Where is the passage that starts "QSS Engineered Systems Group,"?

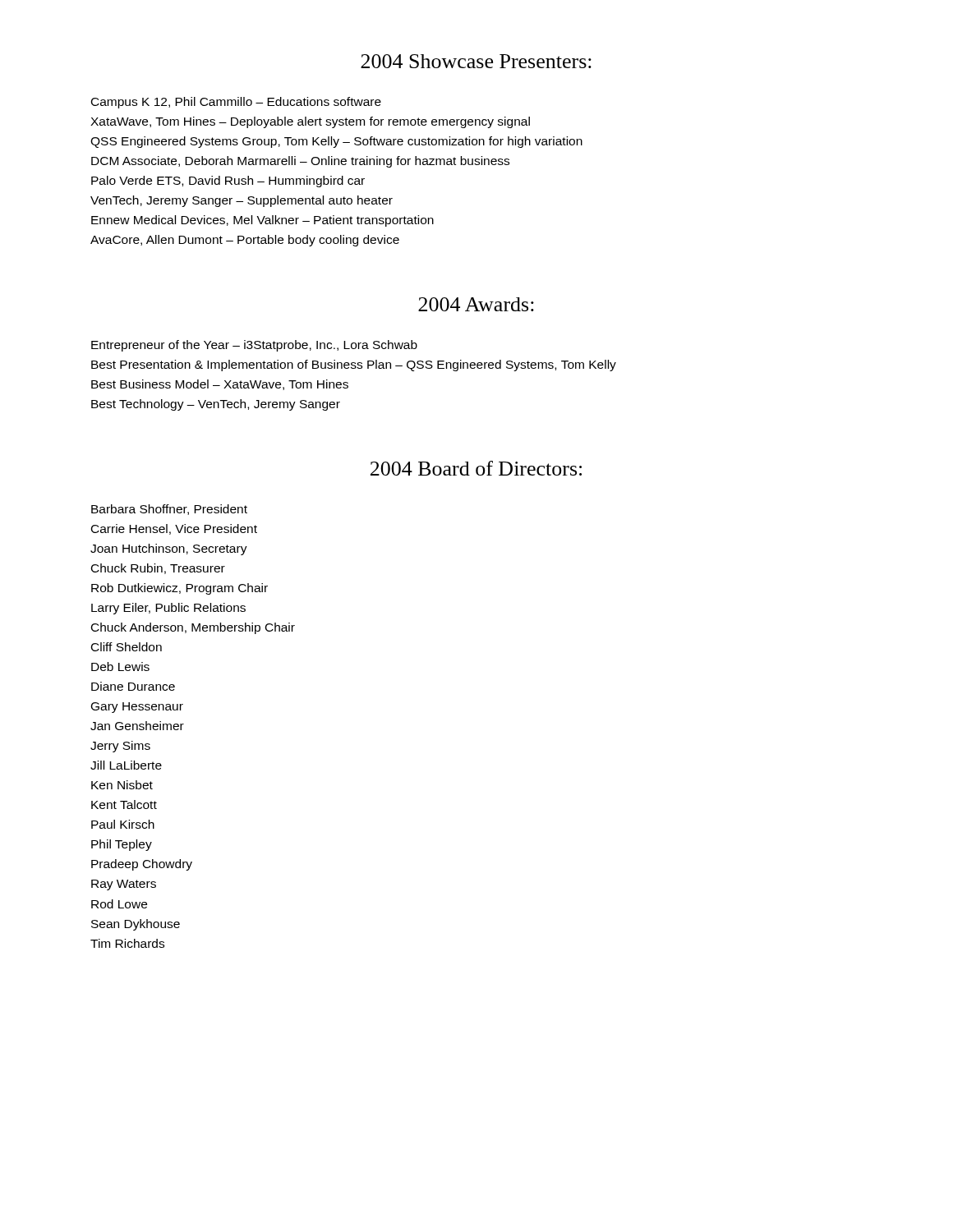pyautogui.click(x=476, y=141)
